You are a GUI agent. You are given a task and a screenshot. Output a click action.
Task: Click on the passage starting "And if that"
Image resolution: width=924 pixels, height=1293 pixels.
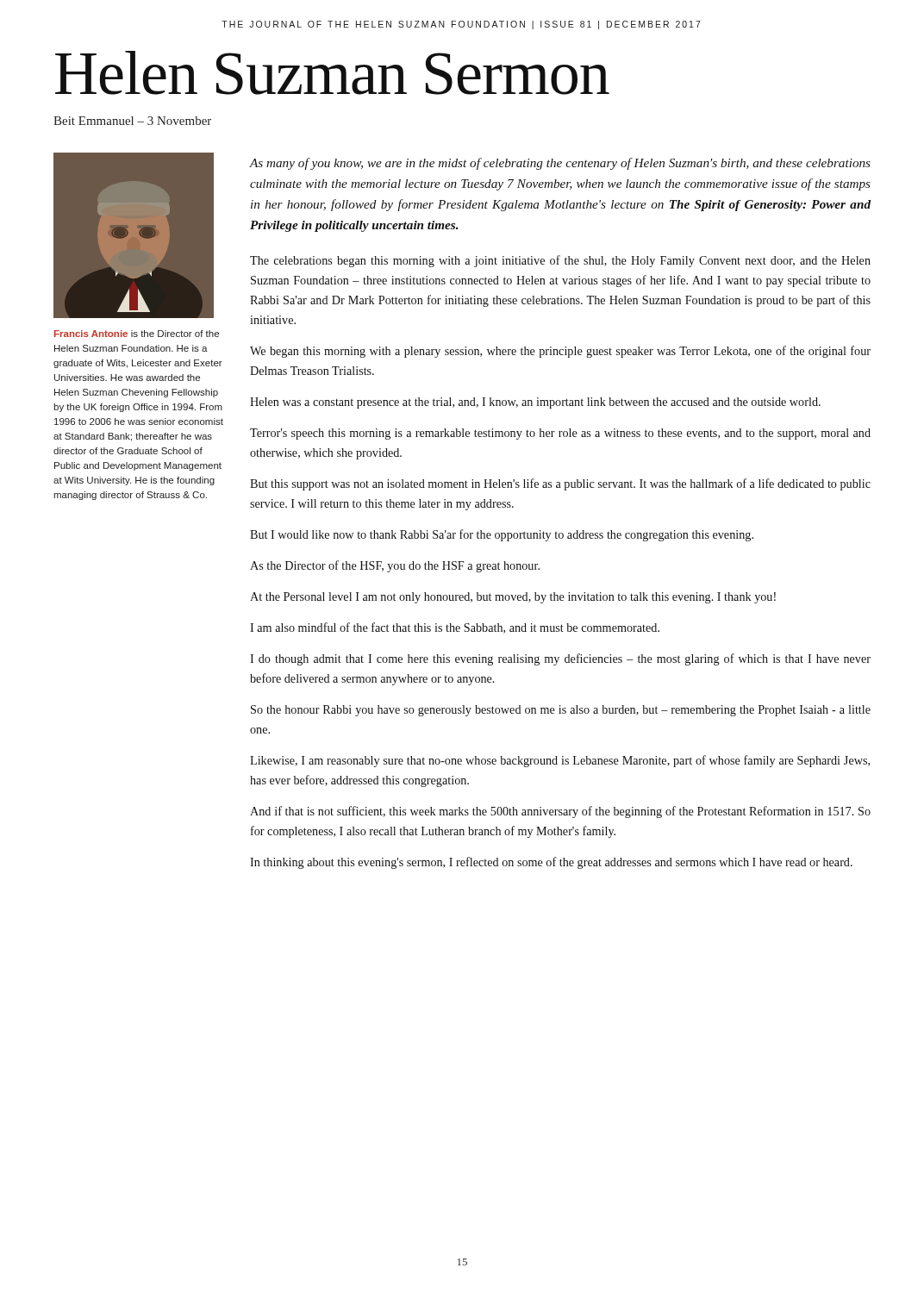(x=560, y=821)
